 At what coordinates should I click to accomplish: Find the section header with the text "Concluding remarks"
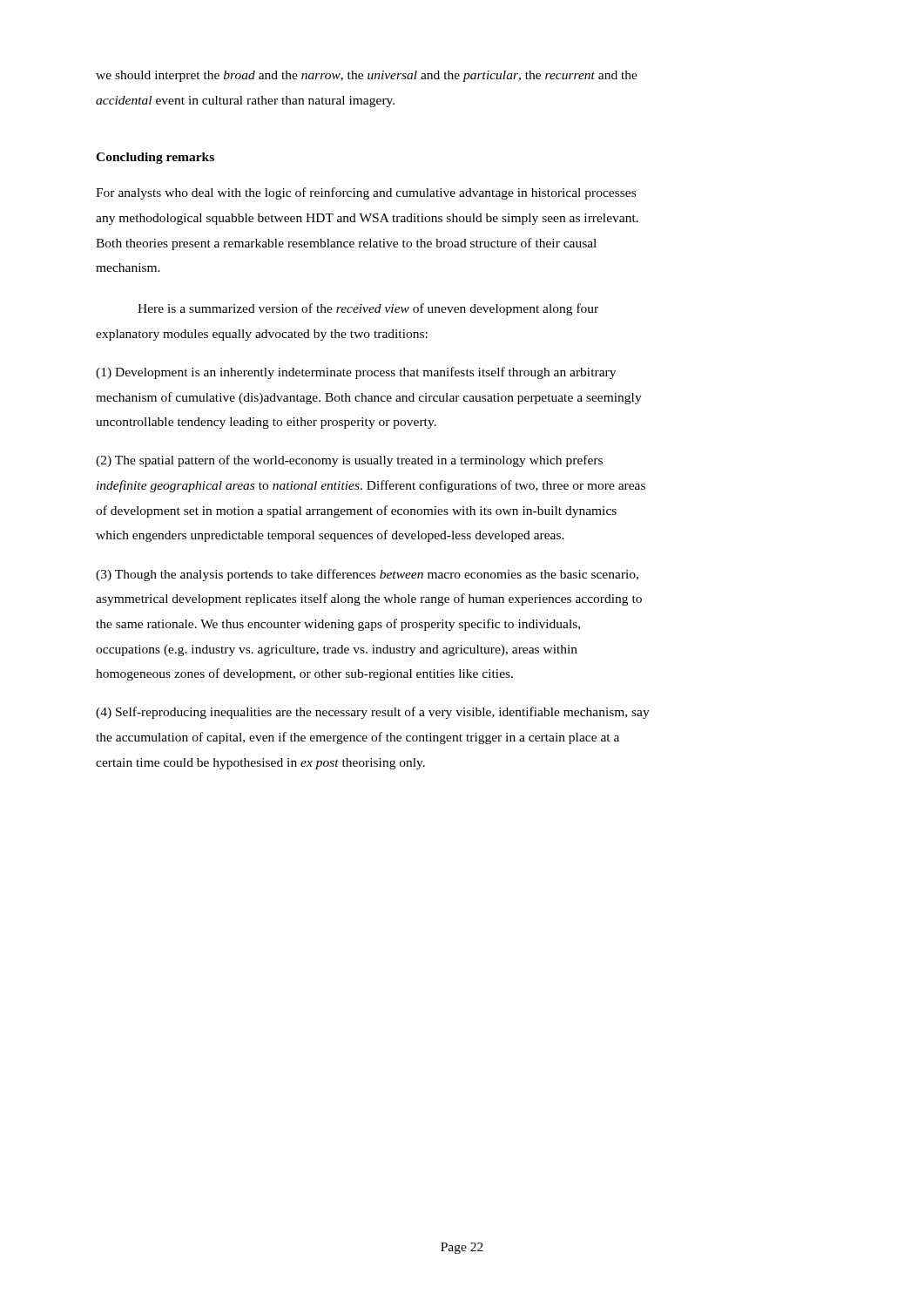(155, 157)
